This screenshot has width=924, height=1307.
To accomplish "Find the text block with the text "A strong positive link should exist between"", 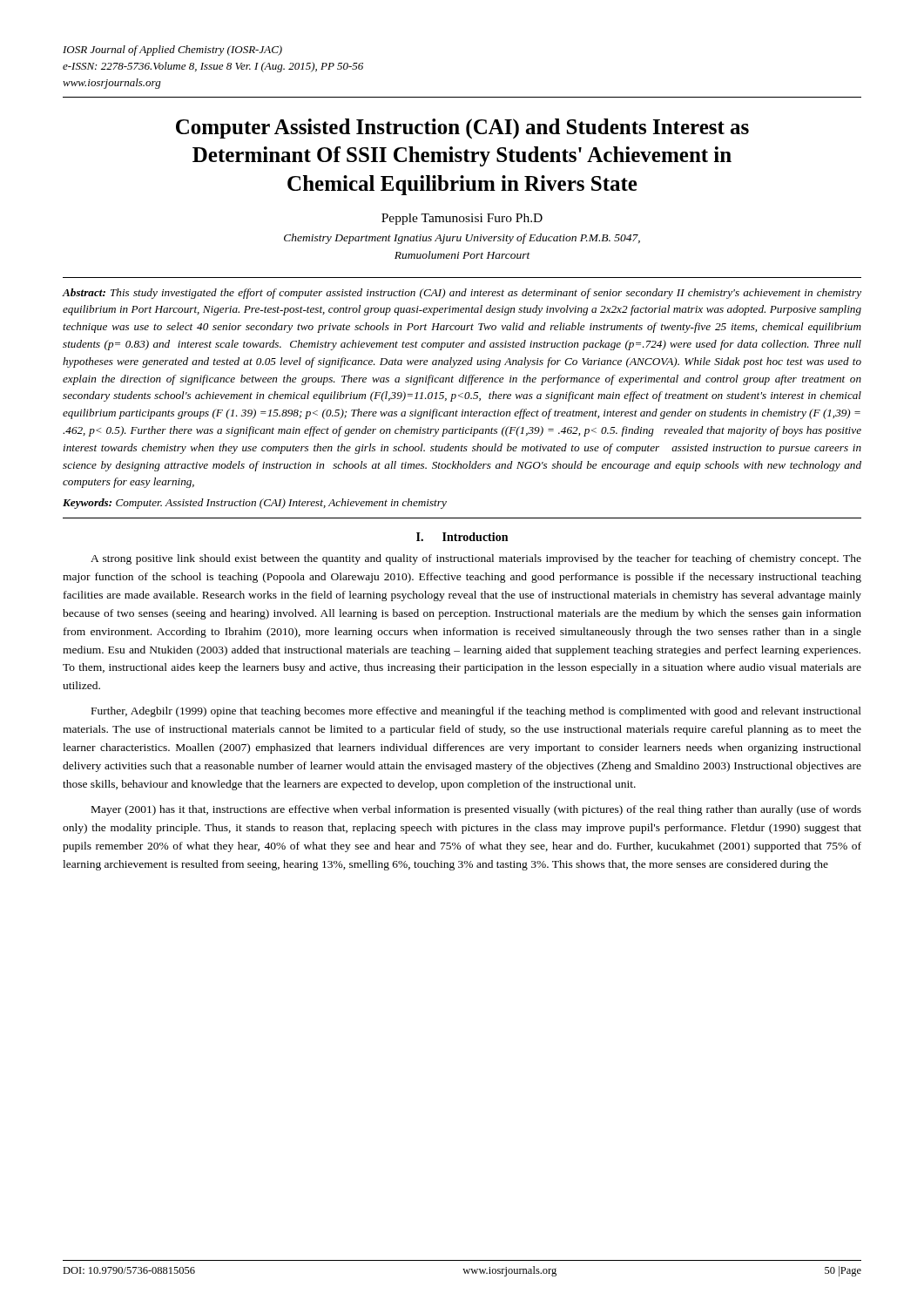I will [462, 712].
